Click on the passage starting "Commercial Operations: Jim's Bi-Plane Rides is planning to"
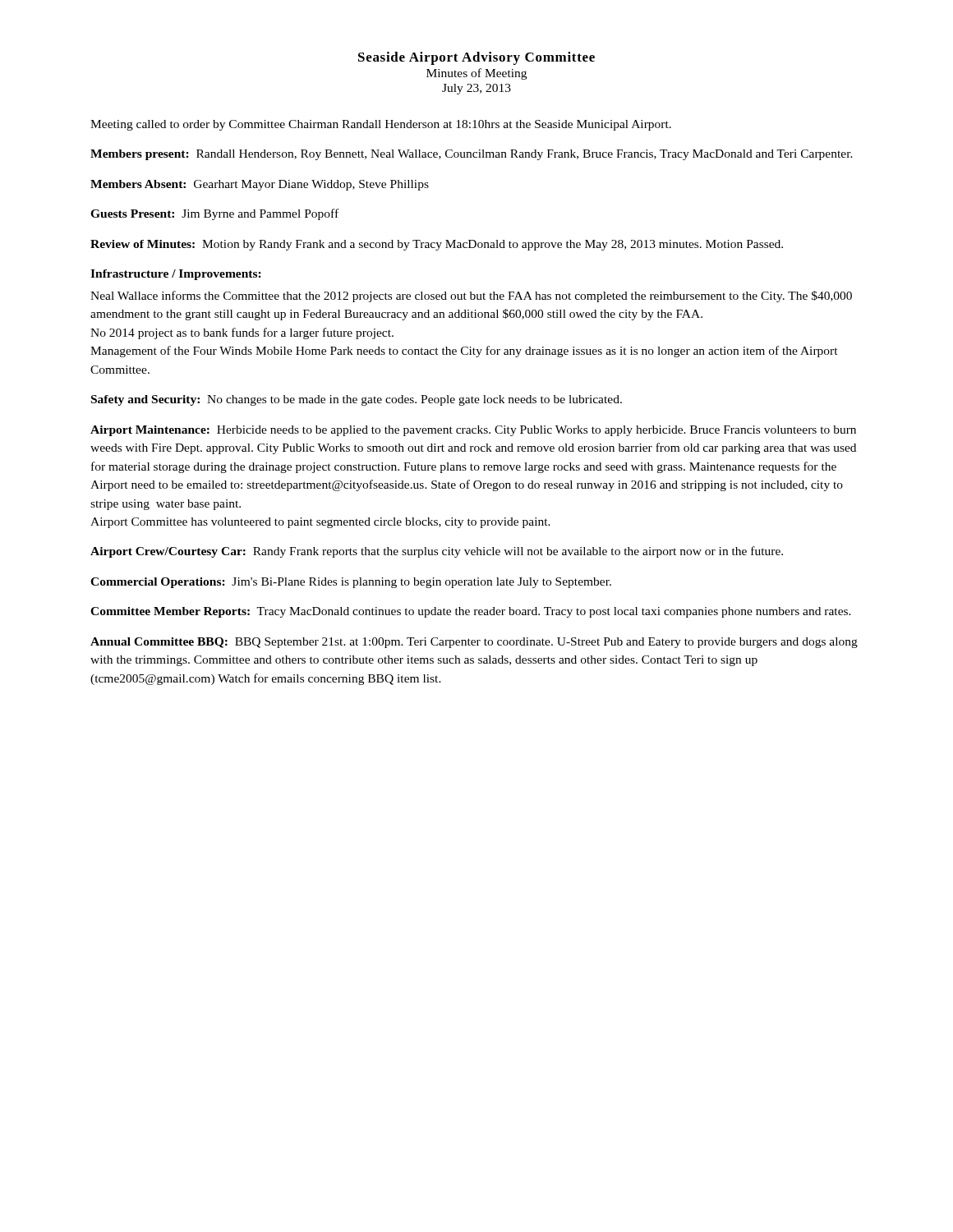Viewport: 953px width, 1232px height. pyautogui.click(x=351, y=581)
